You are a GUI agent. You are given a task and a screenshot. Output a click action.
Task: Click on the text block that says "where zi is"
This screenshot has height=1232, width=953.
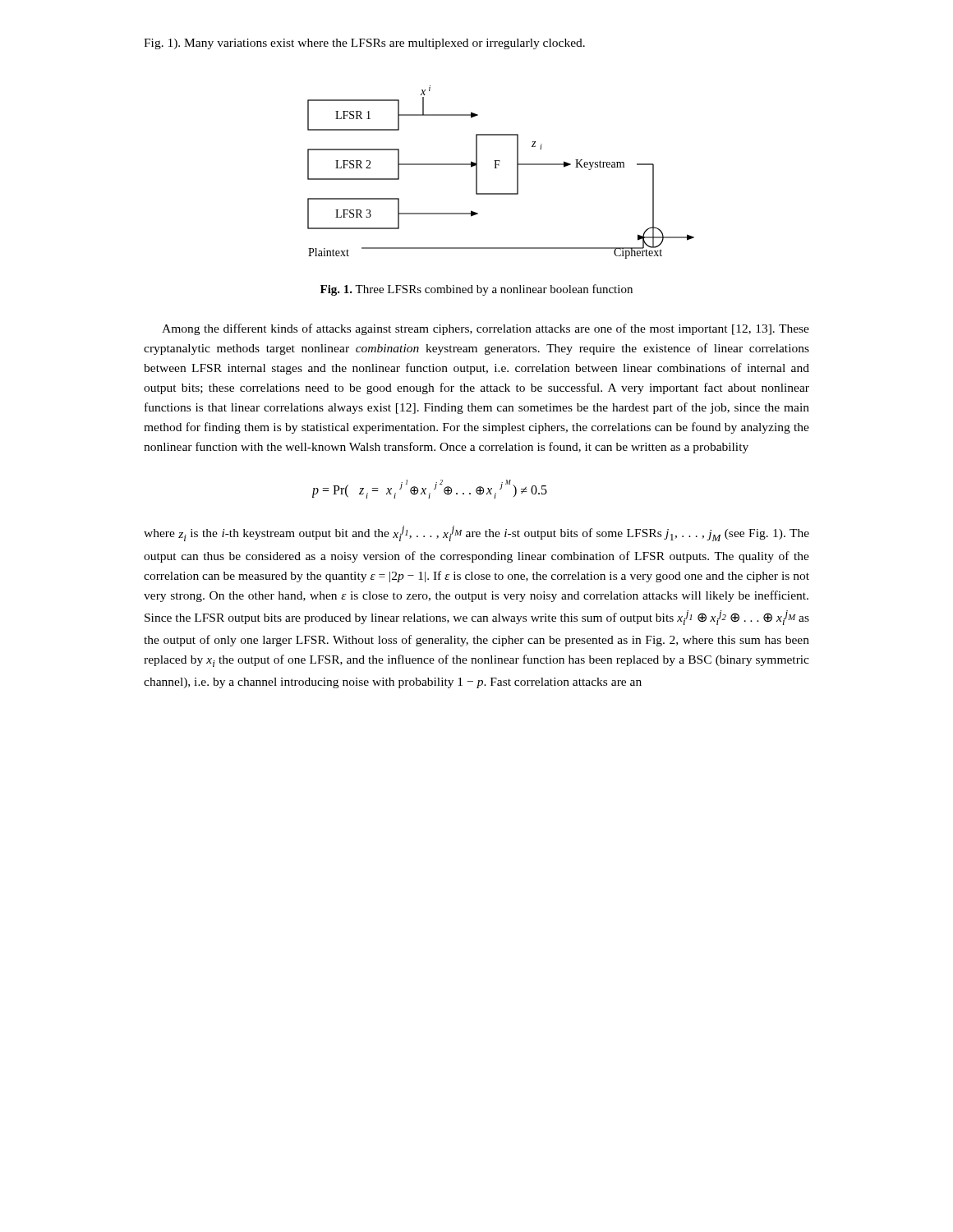[x=476, y=606]
